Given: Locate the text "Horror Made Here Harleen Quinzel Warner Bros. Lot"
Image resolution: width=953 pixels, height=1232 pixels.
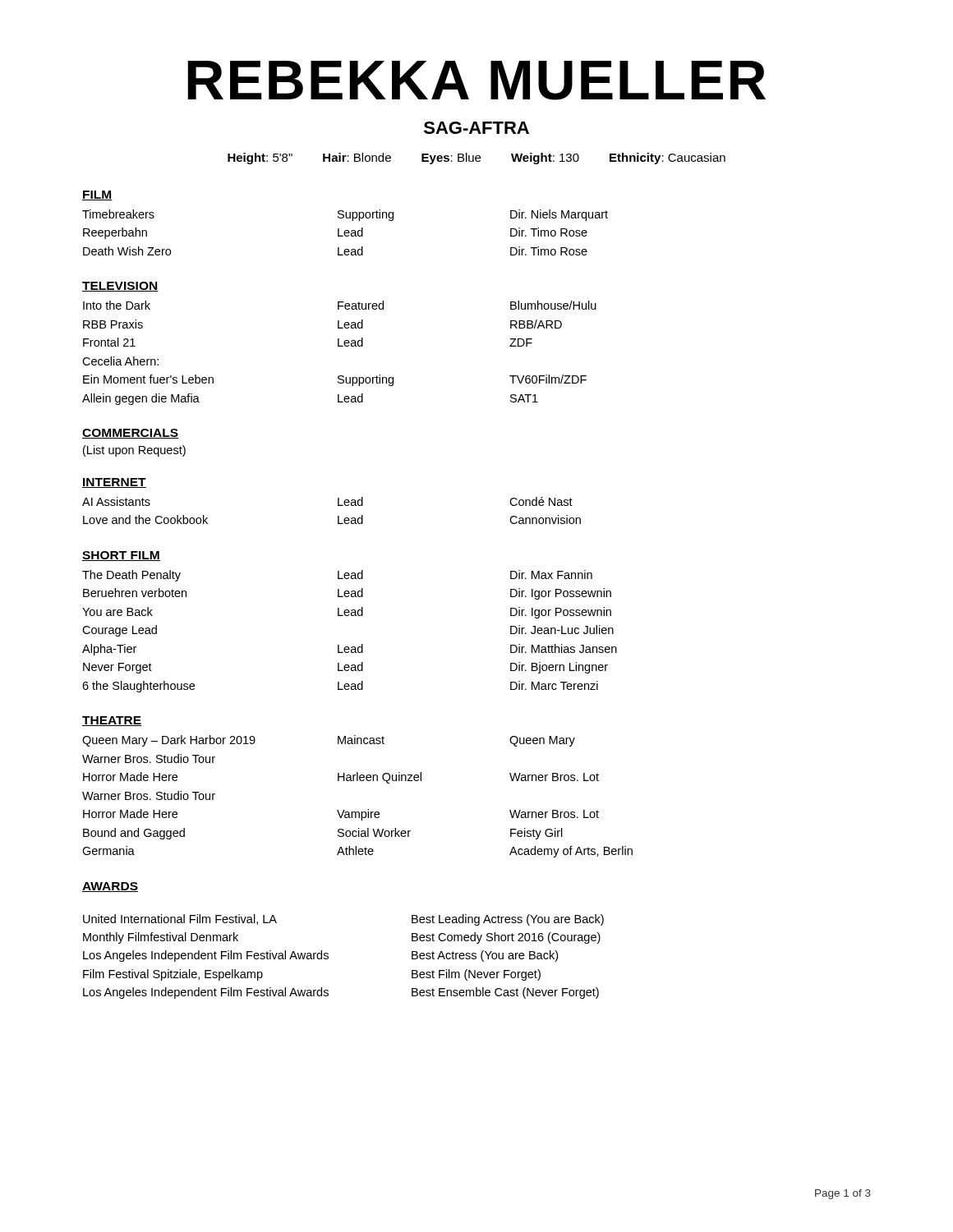Looking at the screenshot, I should click(341, 778).
